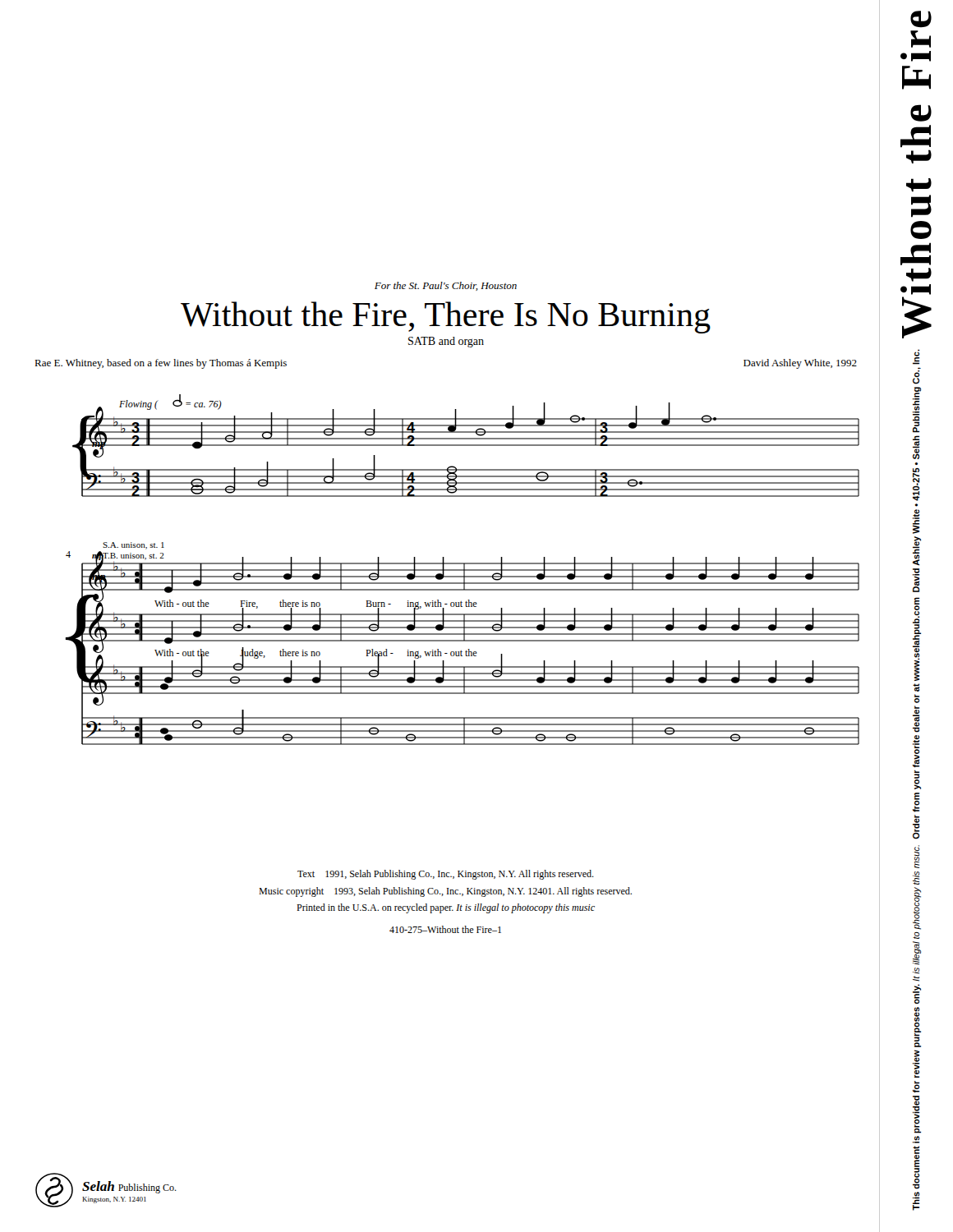Select the caption that says "For the St. Paul's Choir, Houston"
This screenshot has width=953, height=1232.
446,285
